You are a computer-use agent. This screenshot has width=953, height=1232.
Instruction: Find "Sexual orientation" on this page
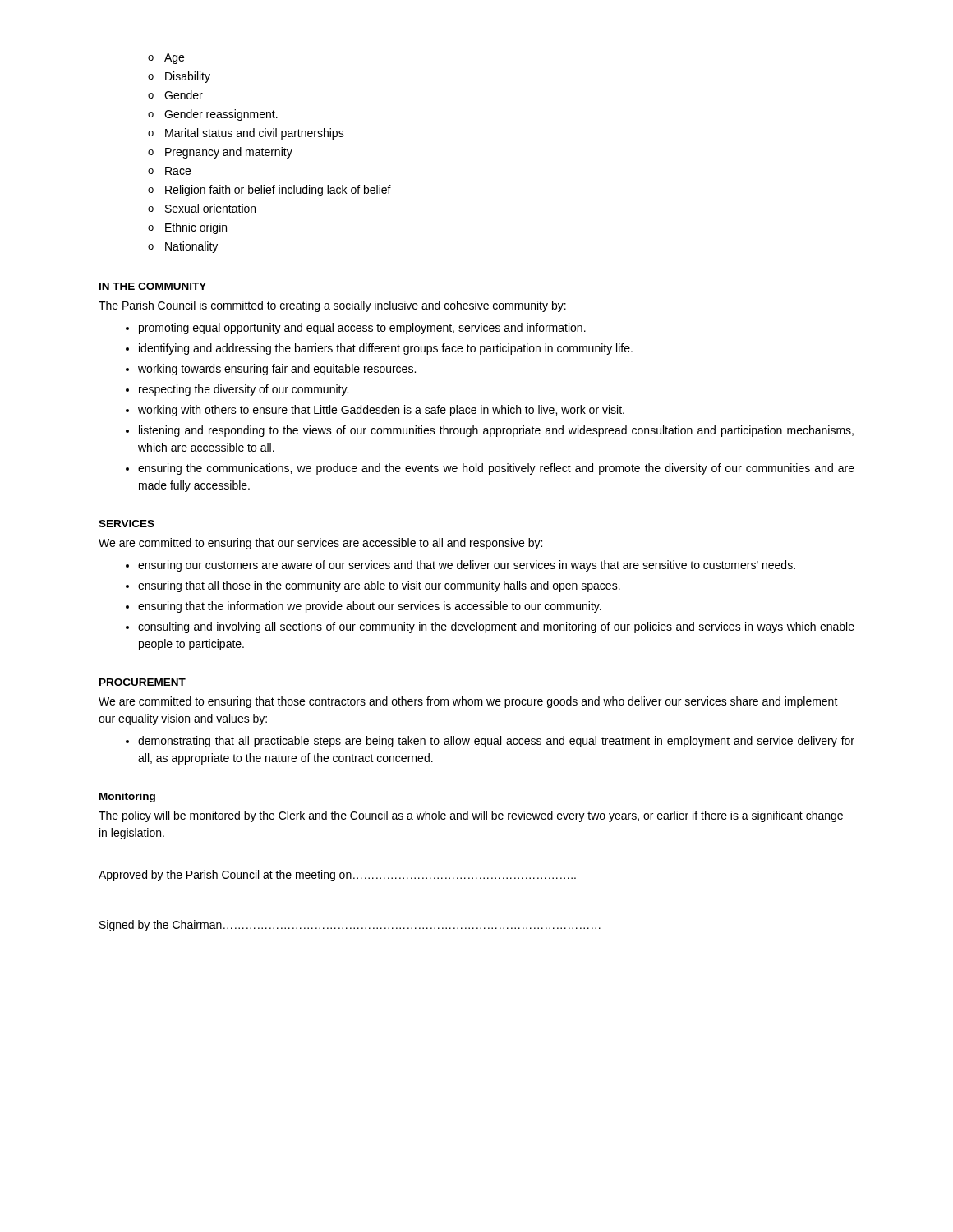[202, 208]
